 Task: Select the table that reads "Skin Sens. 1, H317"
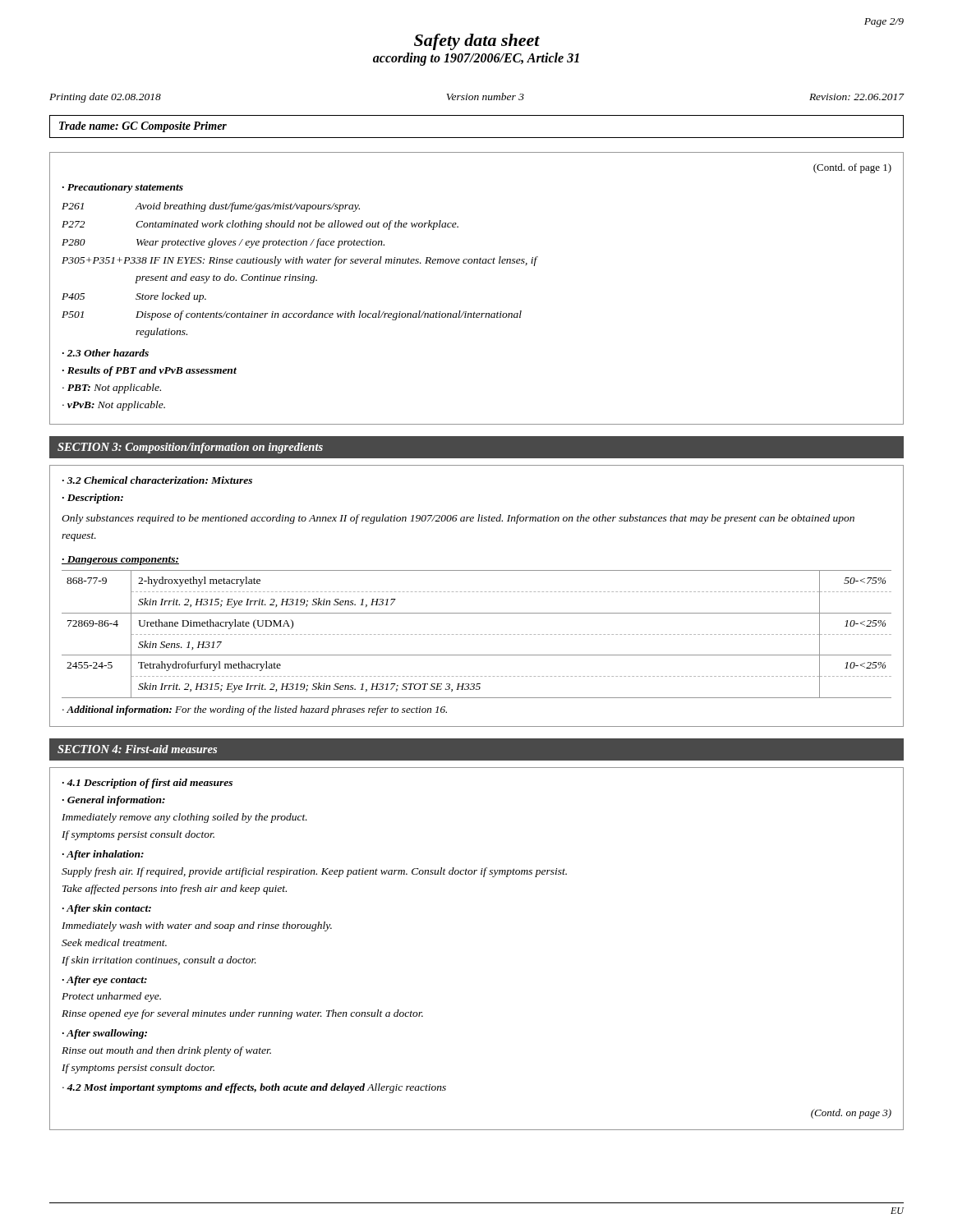[476, 635]
